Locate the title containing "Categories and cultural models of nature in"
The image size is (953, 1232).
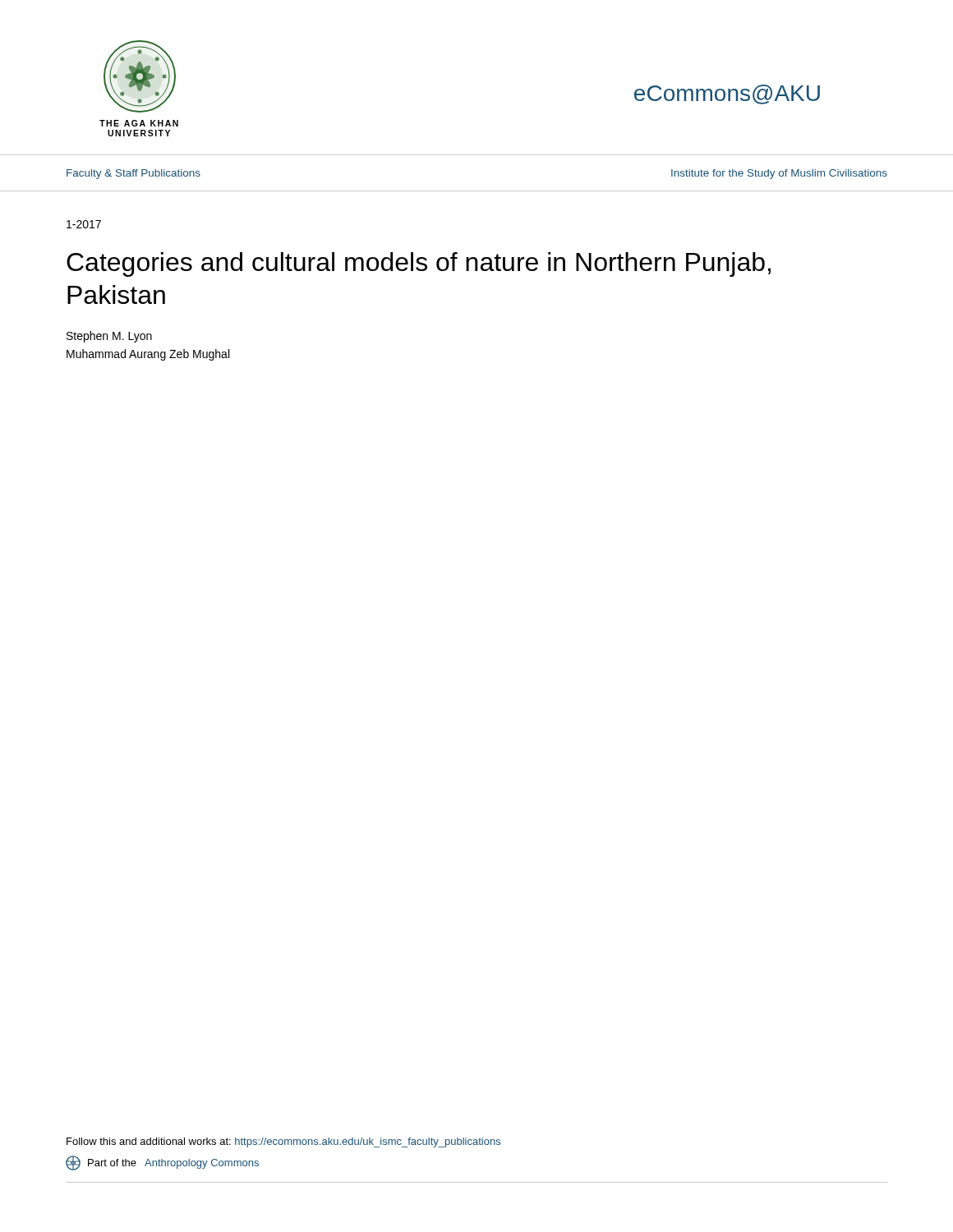pyautogui.click(x=476, y=278)
